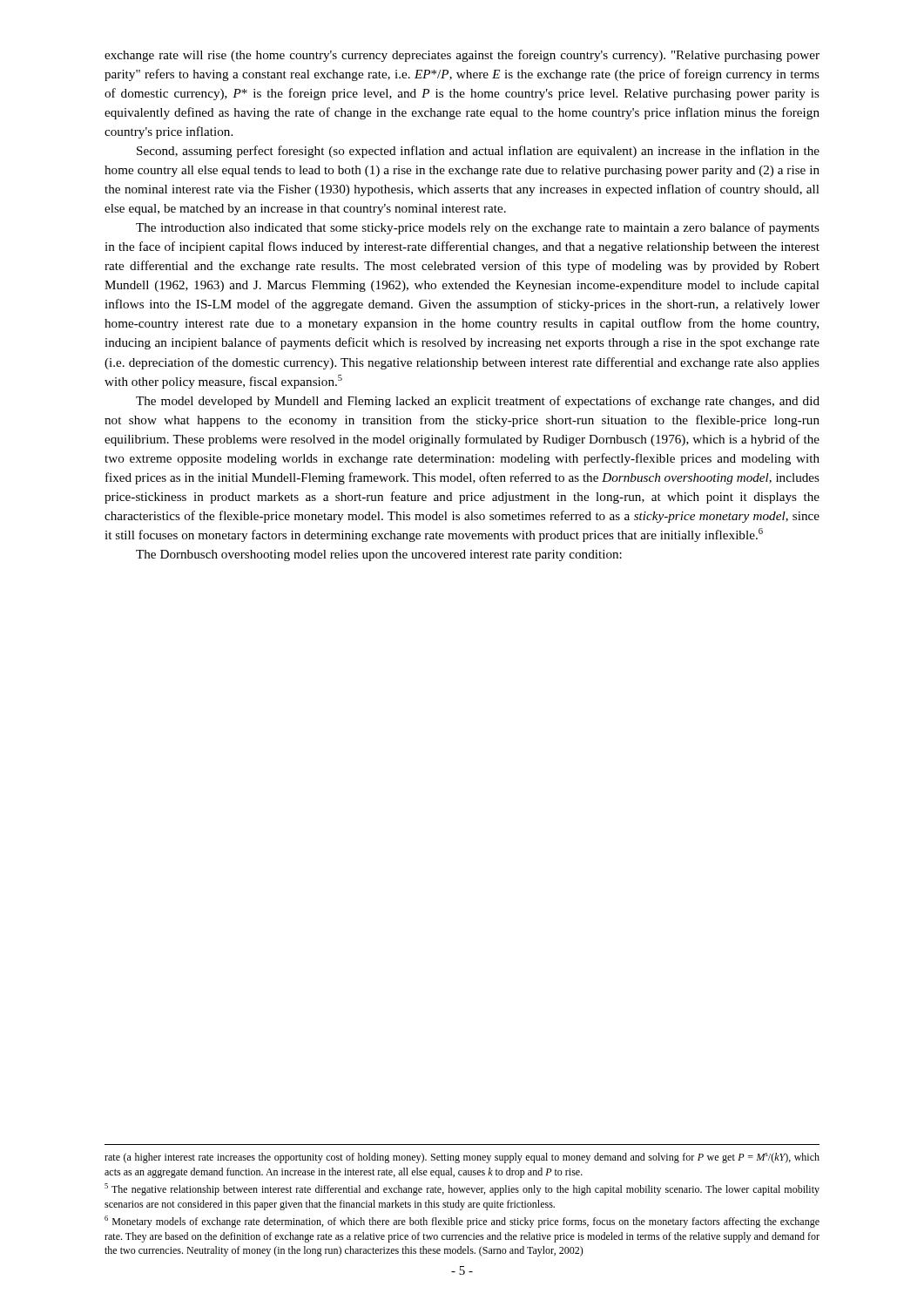Find the element starting "5 The negative relationship between interest rate"
The height and width of the screenshot is (1307, 924).
pos(462,1197)
